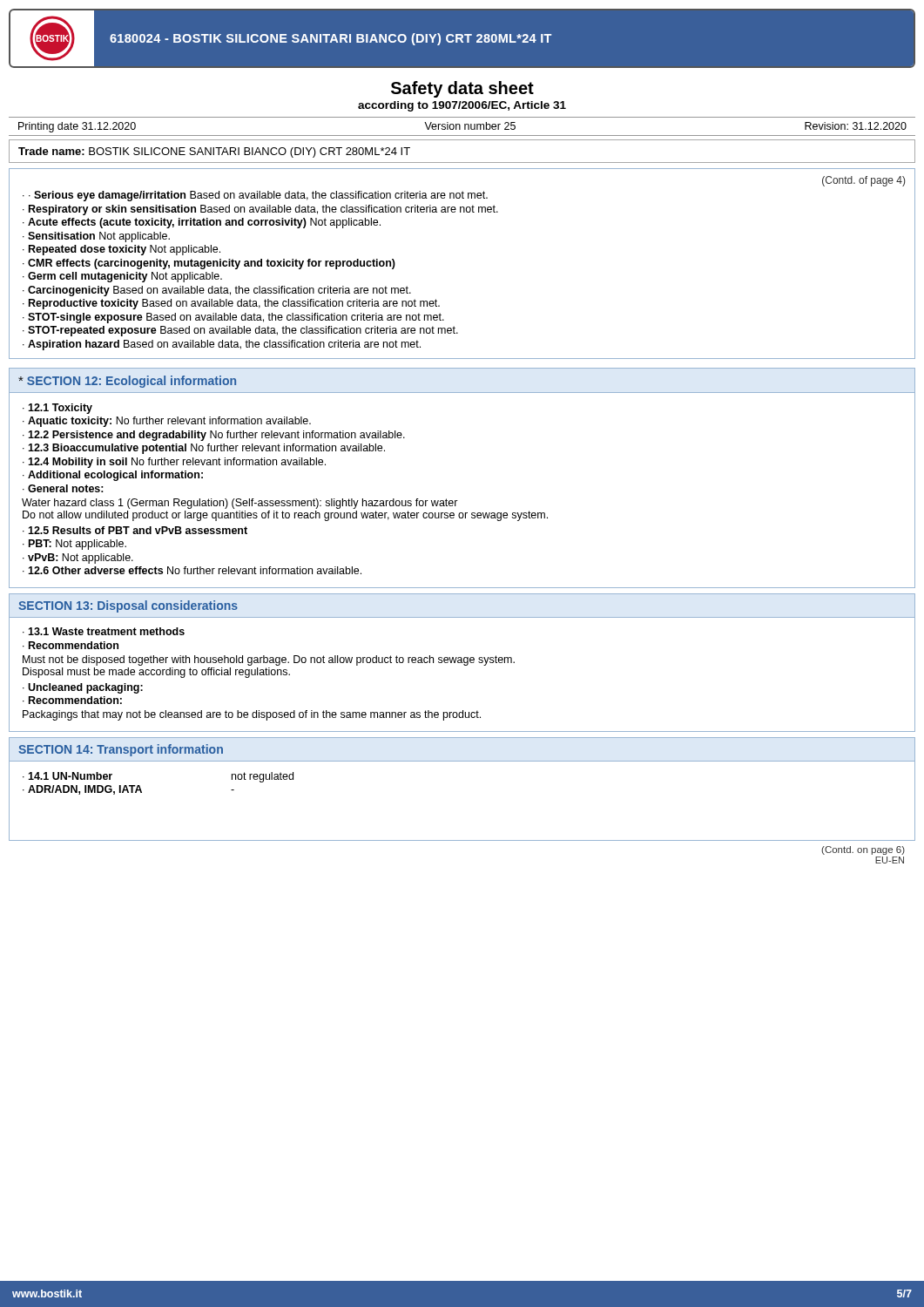924x1307 pixels.
Task: Point to "SECTION 14: Transport information"
Action: (121, 749)
